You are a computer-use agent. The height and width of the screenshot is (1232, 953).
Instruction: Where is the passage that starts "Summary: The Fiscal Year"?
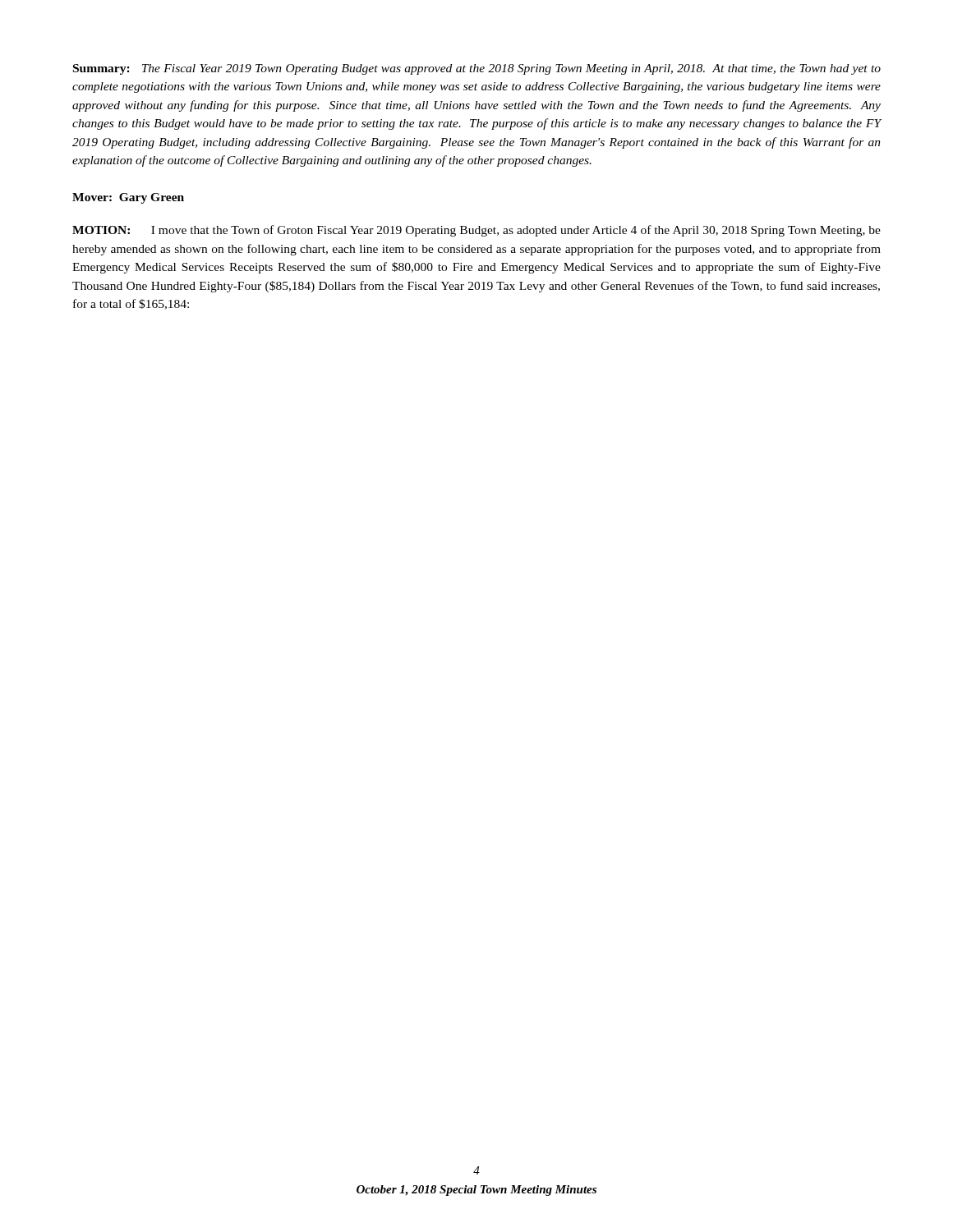point(476,114)
